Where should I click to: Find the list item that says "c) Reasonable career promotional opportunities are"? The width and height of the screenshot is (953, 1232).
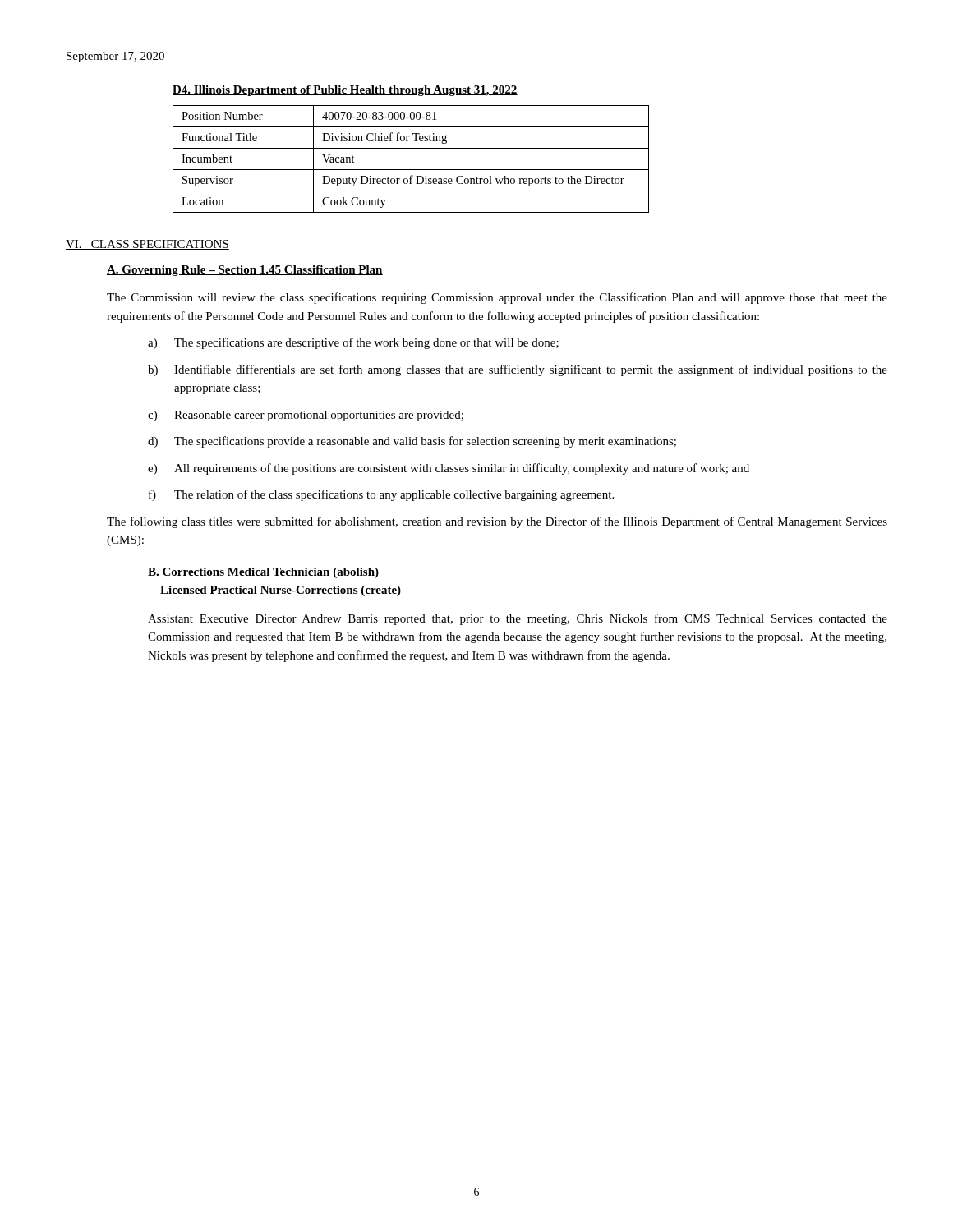[x=306, y=416]
